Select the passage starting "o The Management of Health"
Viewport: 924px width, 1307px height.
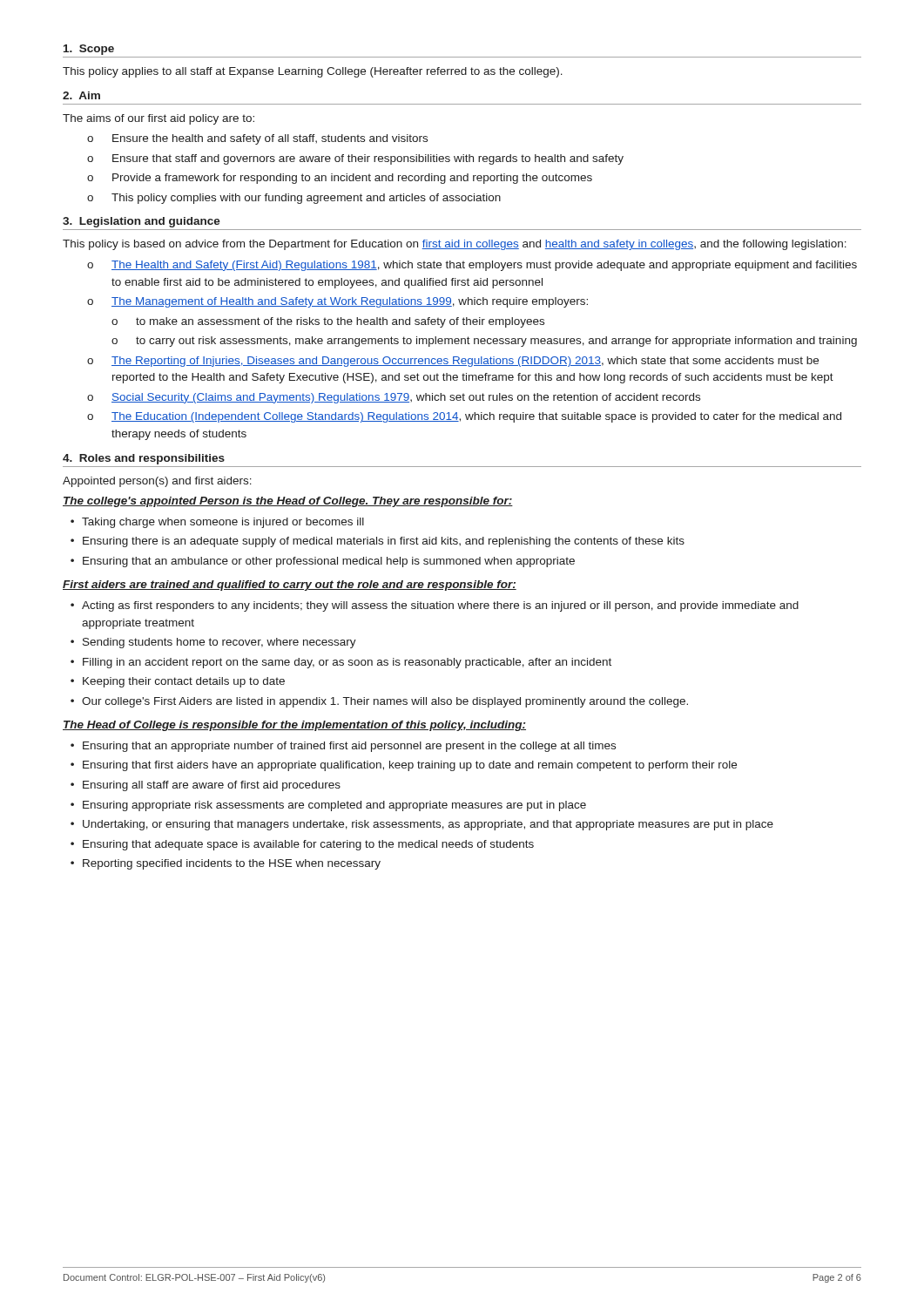(474, 301)
